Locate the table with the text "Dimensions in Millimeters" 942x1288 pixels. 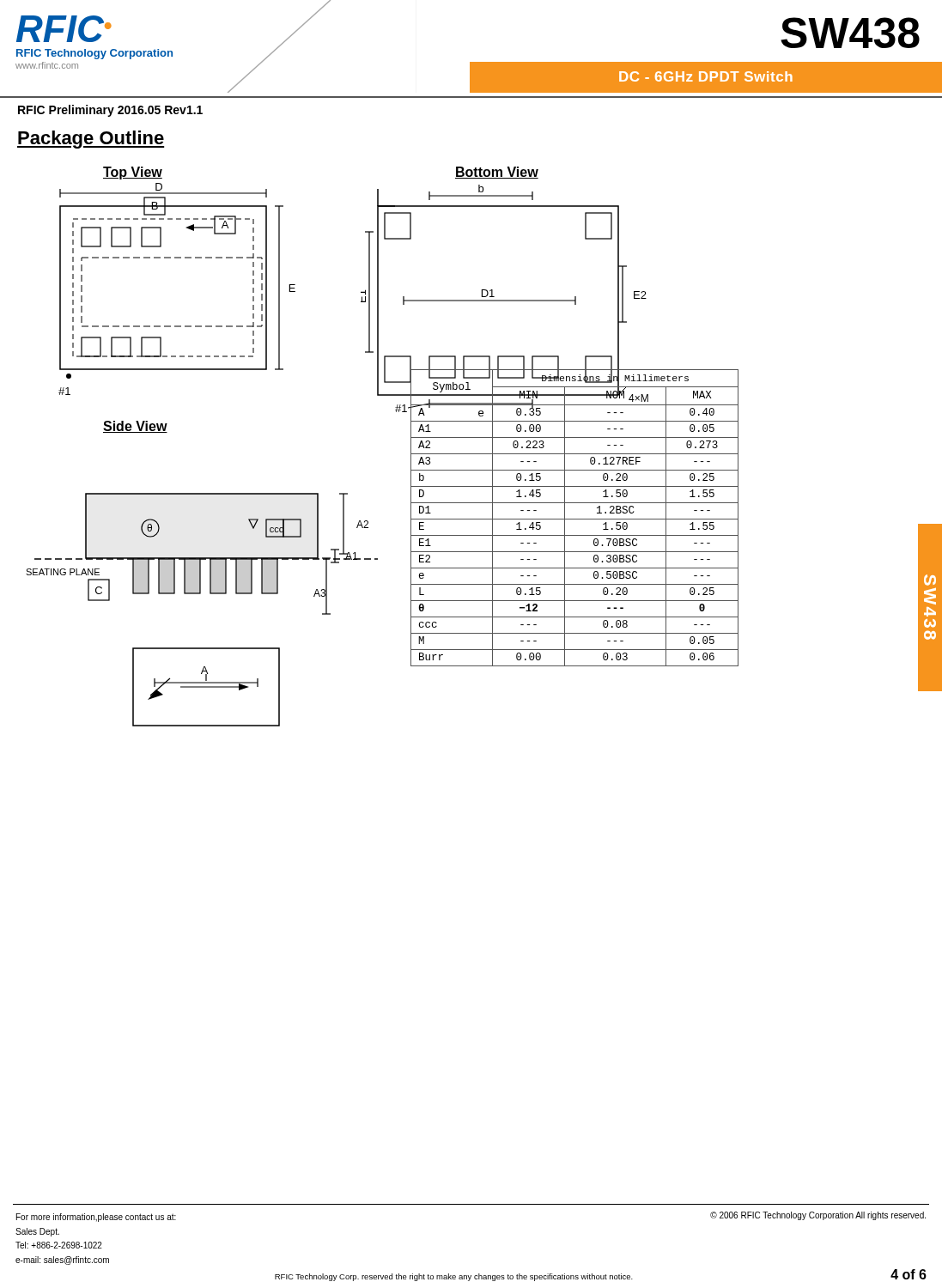point(574,518)
